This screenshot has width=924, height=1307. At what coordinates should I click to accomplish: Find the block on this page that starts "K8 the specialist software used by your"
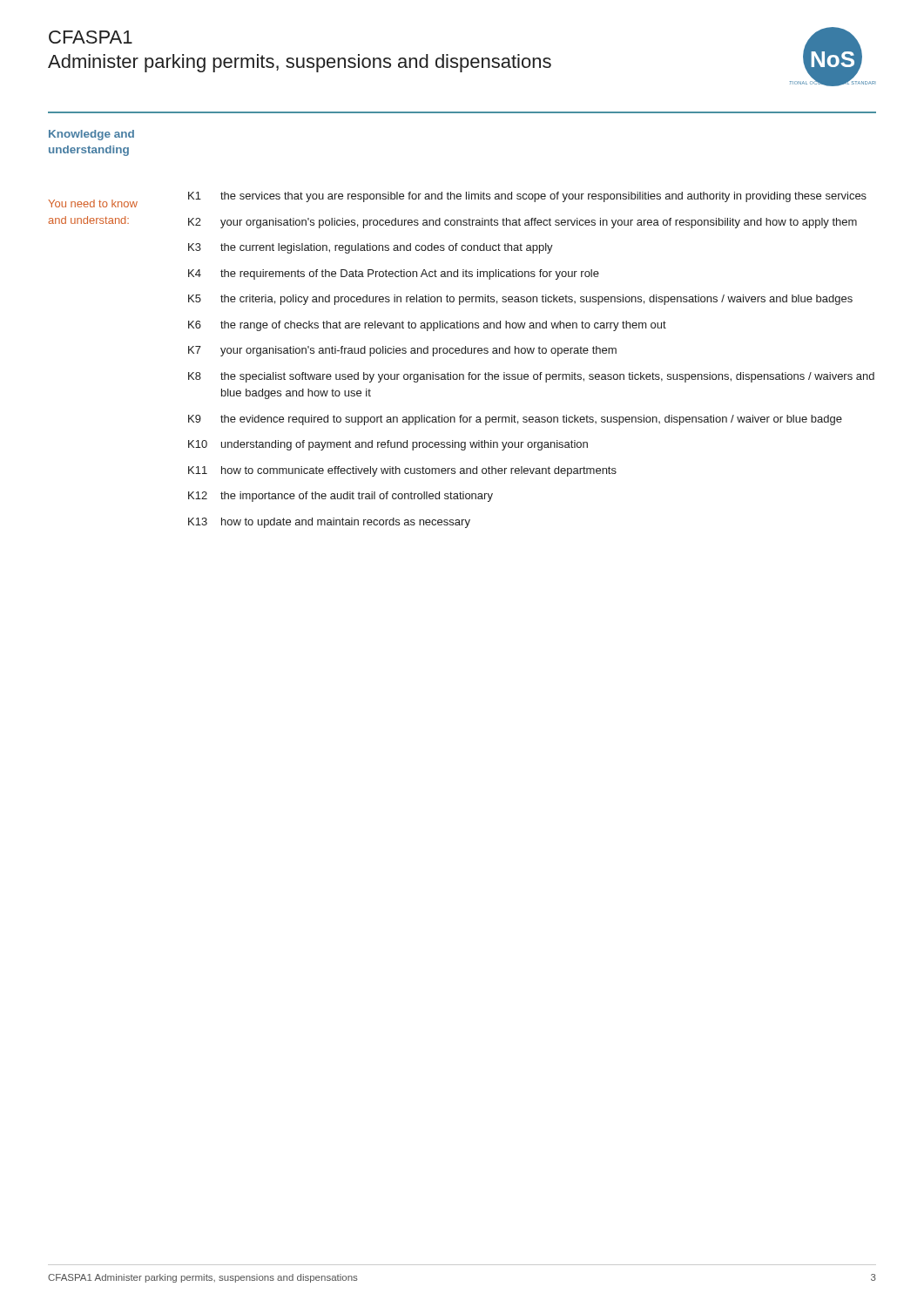pos(532,384)
